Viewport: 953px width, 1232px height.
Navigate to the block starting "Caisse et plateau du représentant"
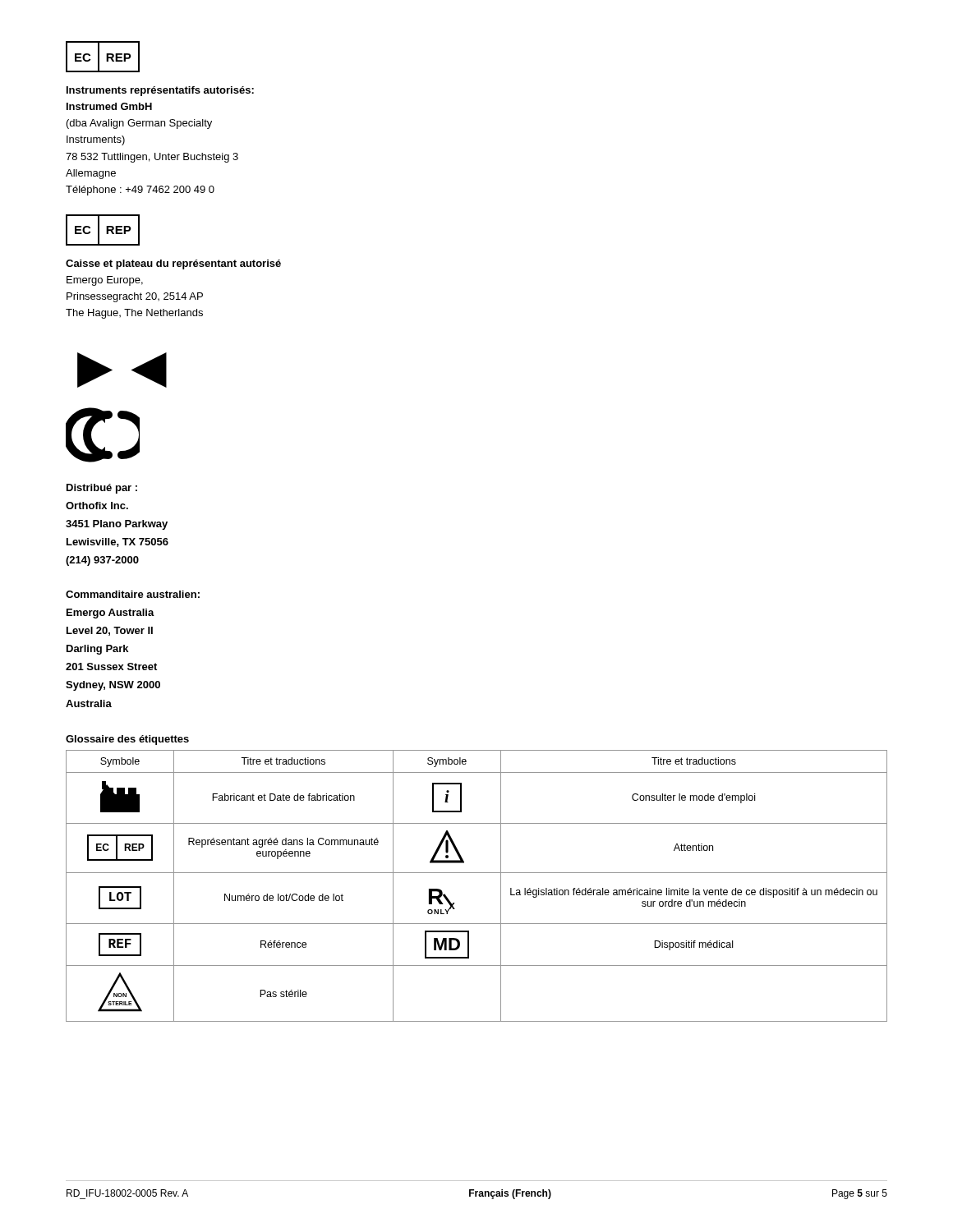pos(173,288)
